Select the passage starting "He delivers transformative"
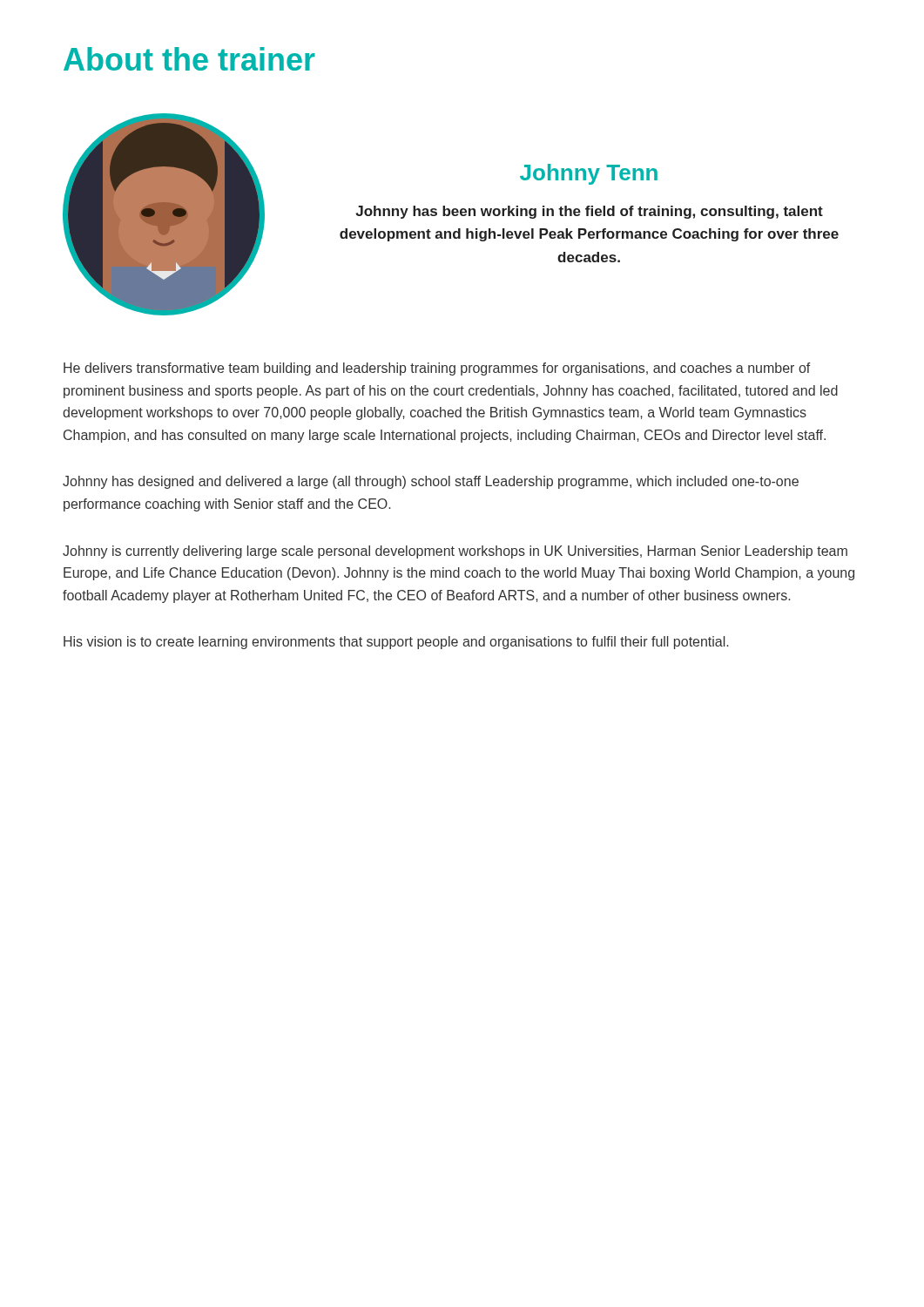The width and height of the screenshot is (924, 1307). (x=462, y=402)
